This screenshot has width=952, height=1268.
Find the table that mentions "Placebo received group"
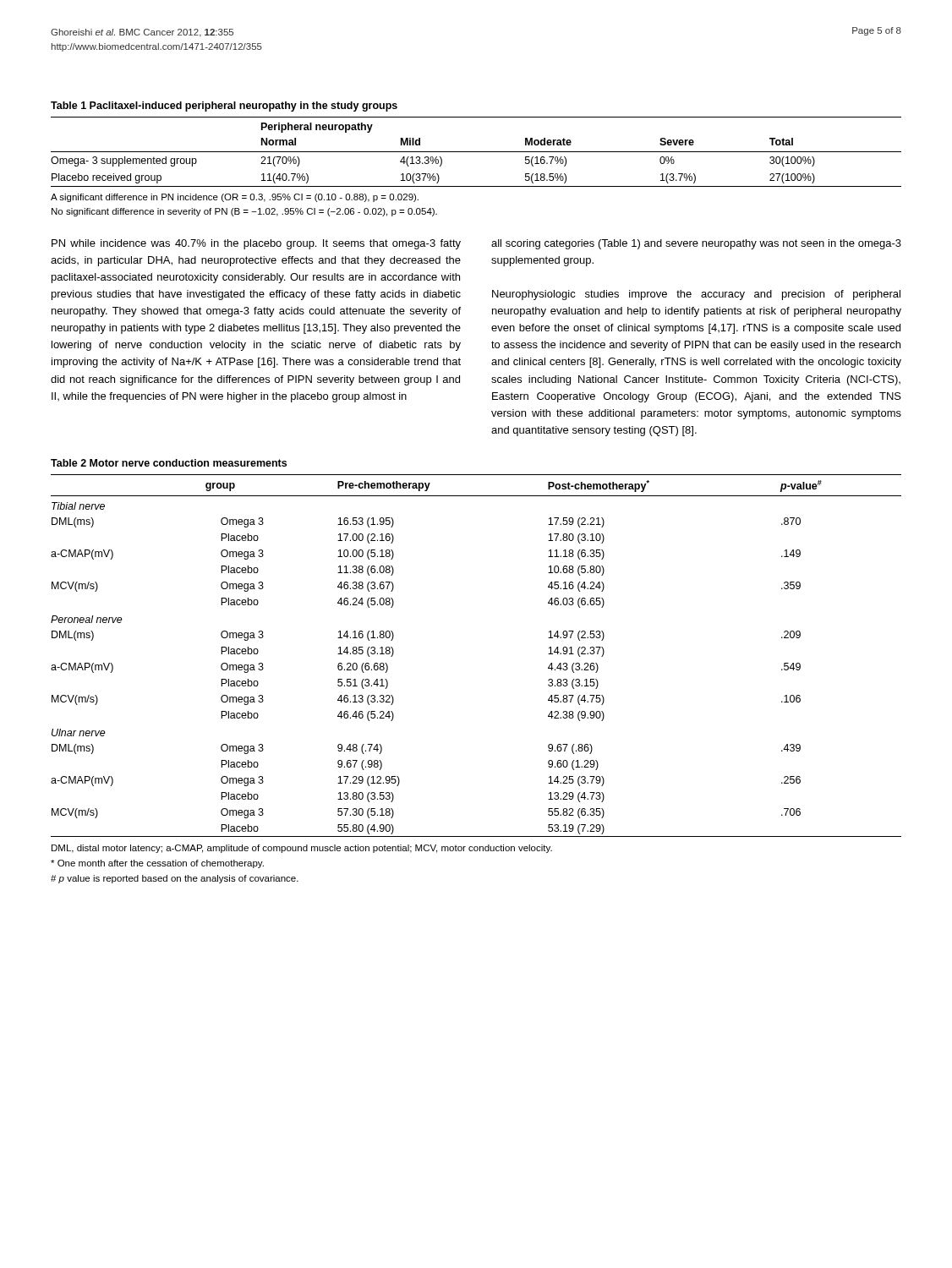pos(476,152)
